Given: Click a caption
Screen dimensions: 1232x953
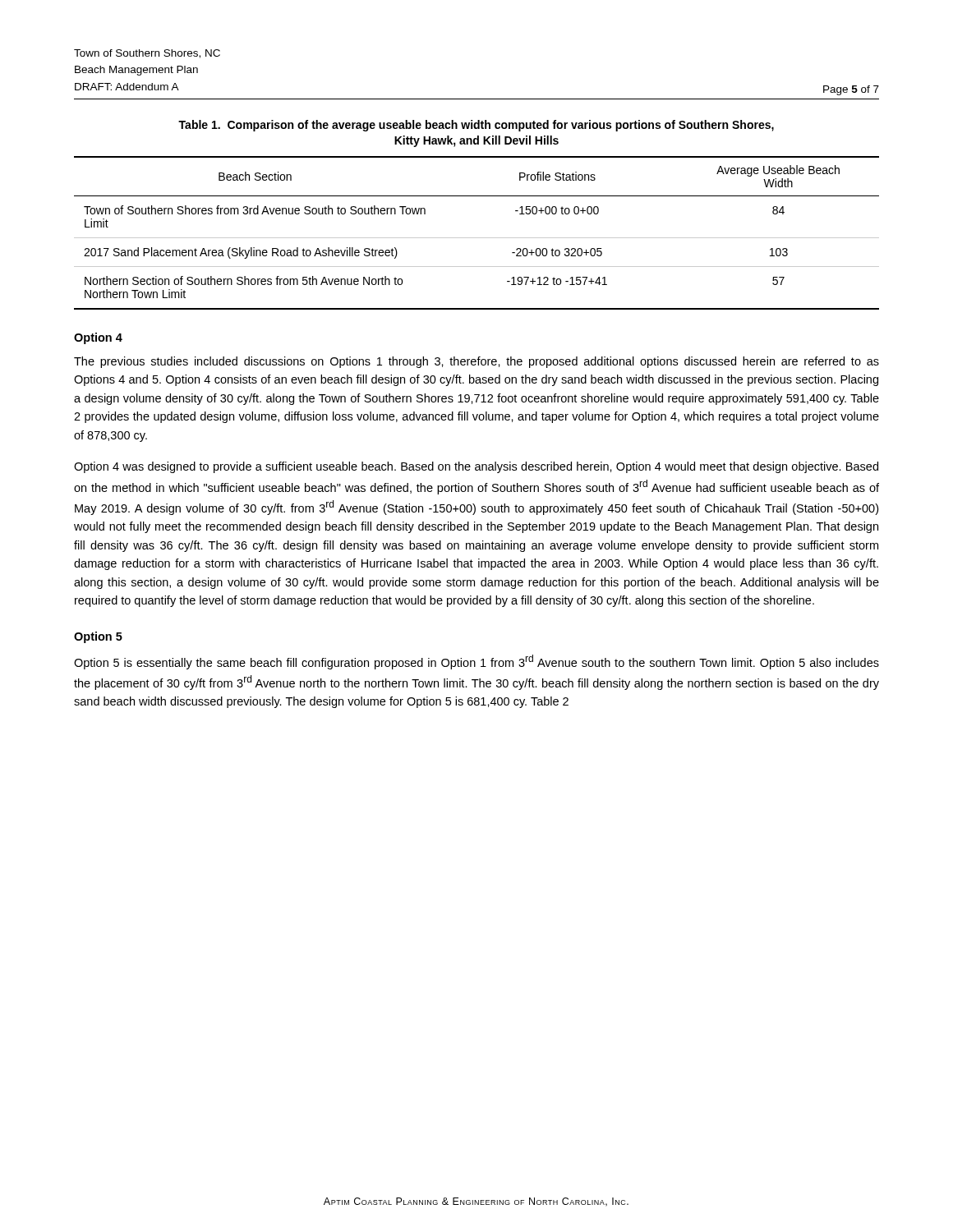Looking at the screenshot, I should coord(476,133).
